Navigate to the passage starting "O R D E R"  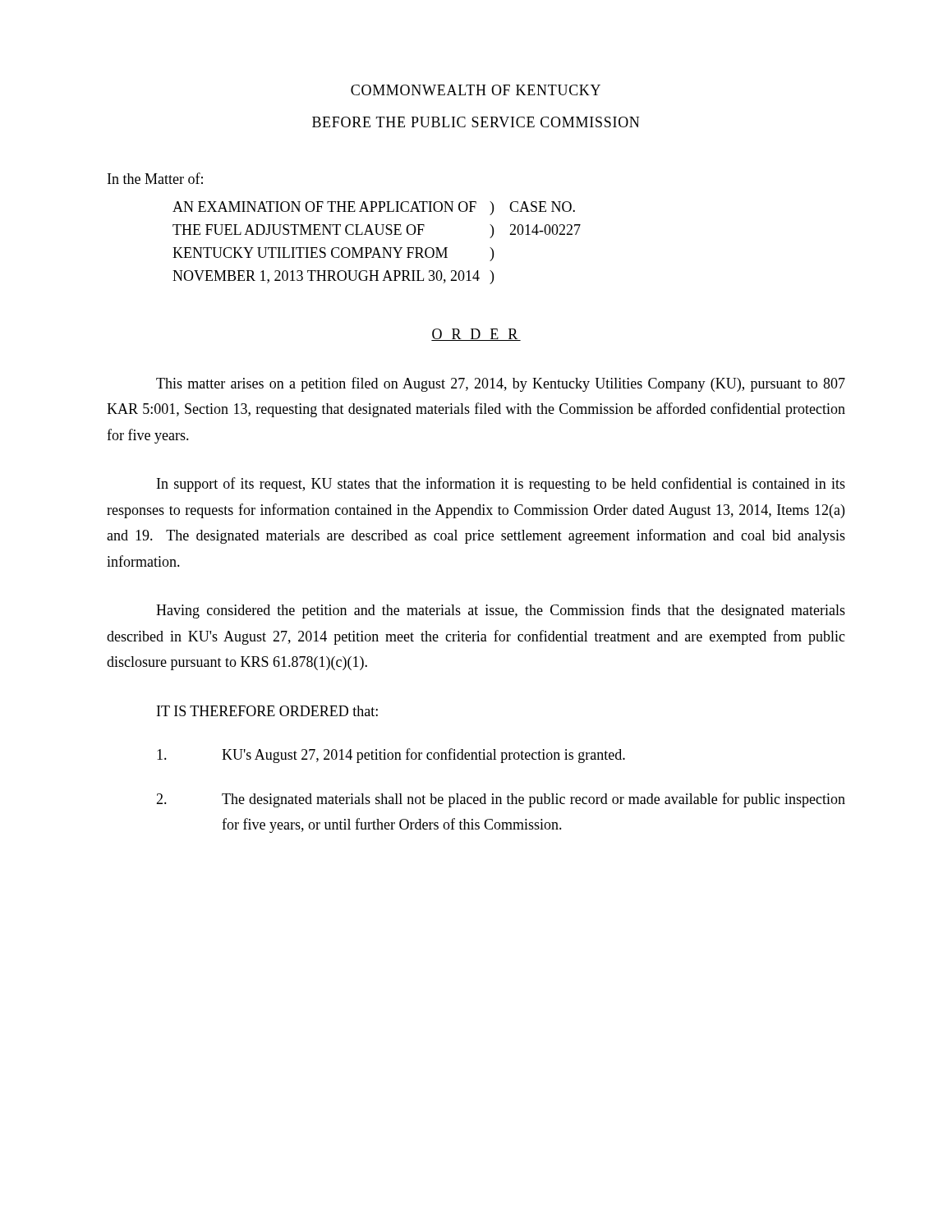click(476, 334)
